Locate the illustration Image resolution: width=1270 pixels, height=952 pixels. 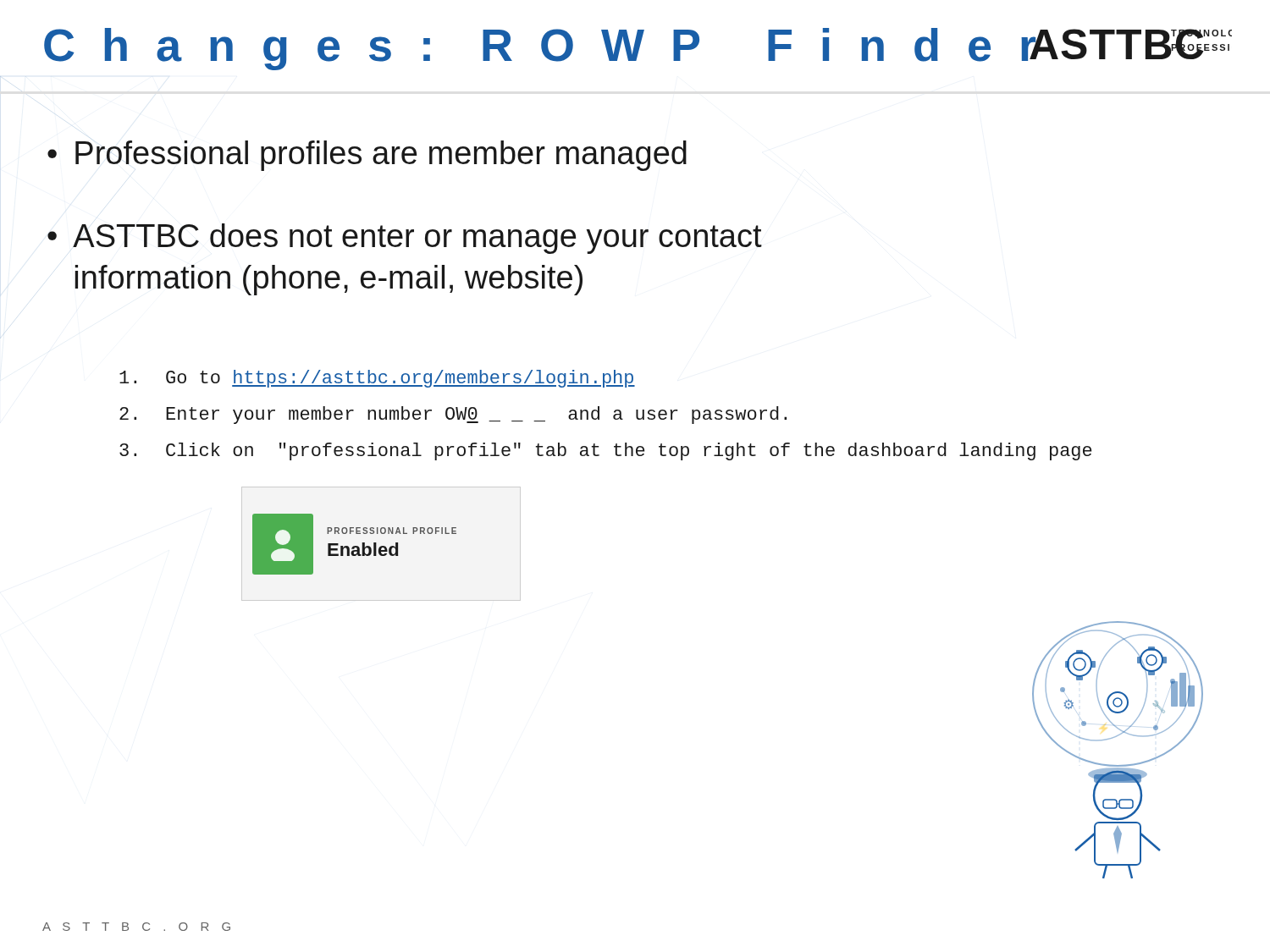[x=1118, y=740]
